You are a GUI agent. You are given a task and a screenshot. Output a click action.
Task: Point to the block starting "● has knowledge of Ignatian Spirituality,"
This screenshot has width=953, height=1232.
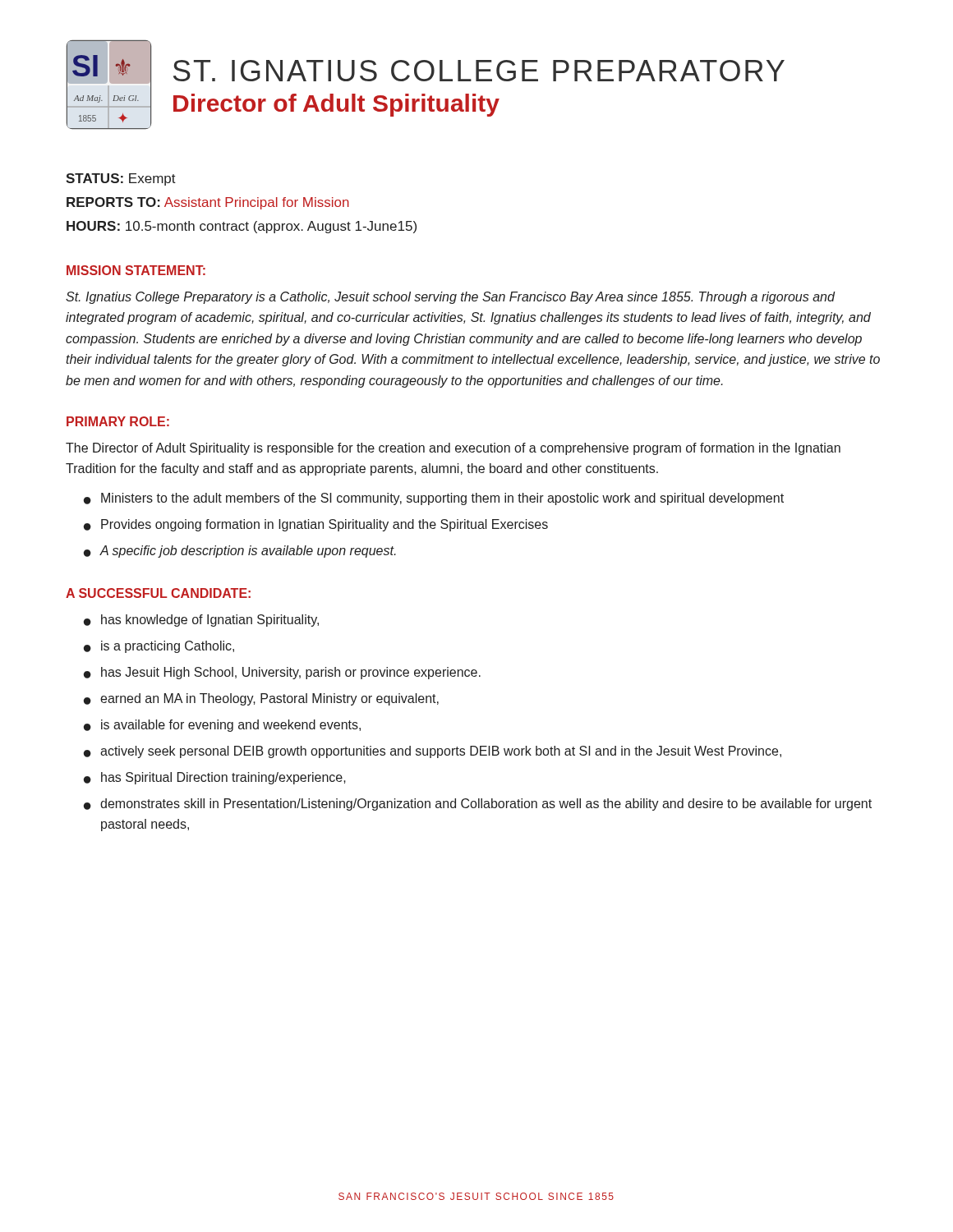[201, 621]
